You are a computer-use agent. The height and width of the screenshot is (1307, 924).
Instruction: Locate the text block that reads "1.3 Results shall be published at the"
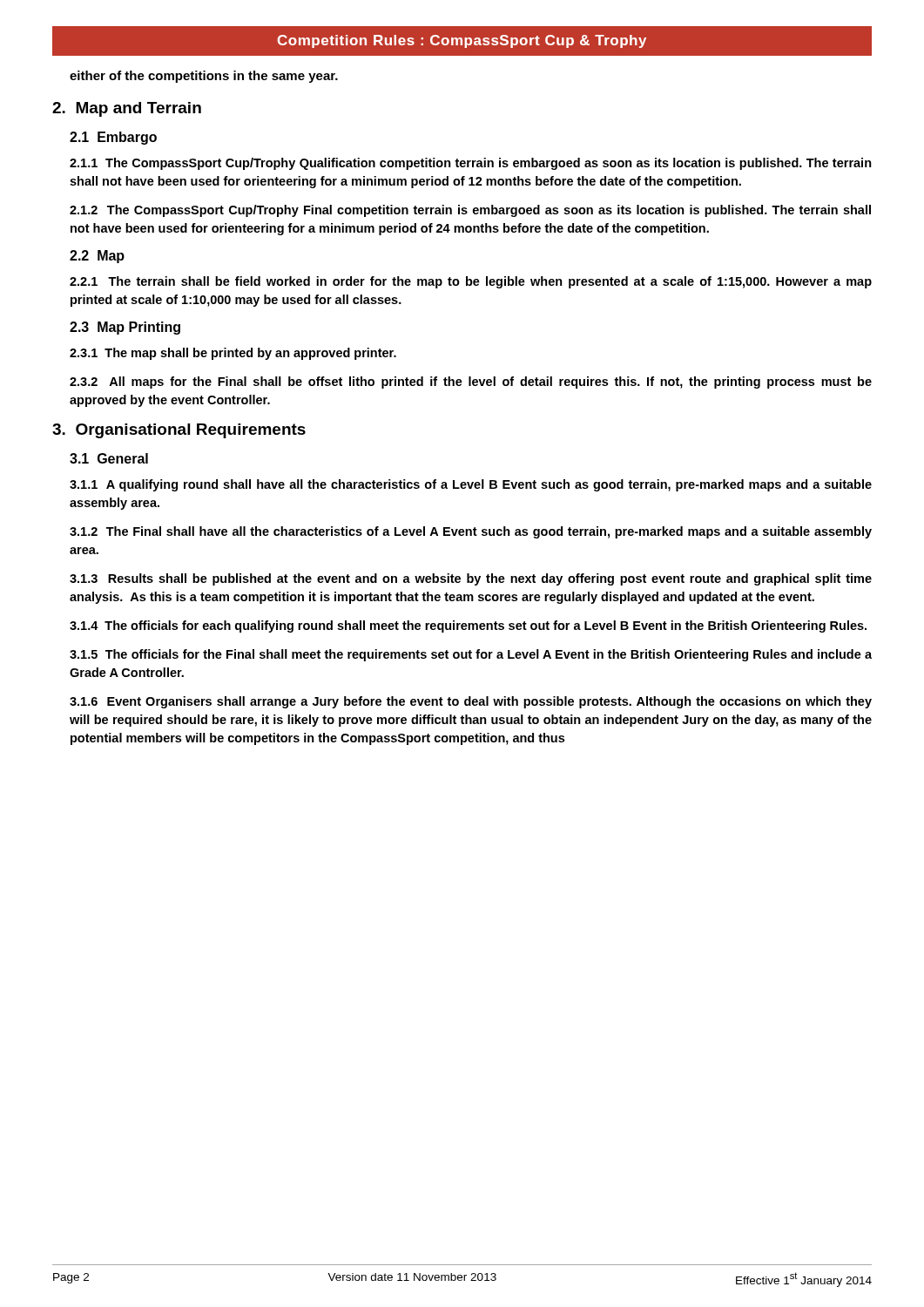click(x=471, y=588)
